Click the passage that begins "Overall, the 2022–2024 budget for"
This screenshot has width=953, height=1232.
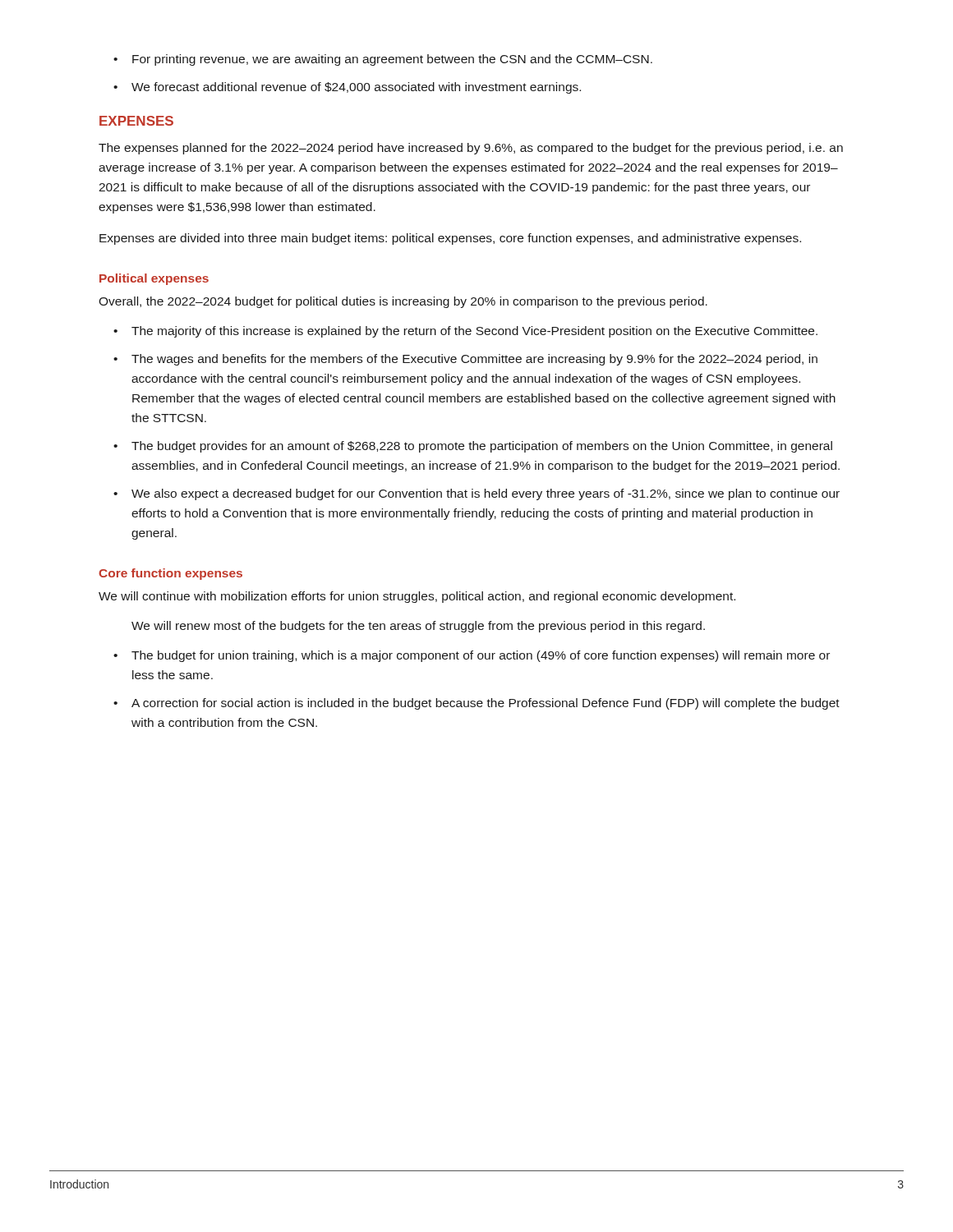click(x=403, y=301)
